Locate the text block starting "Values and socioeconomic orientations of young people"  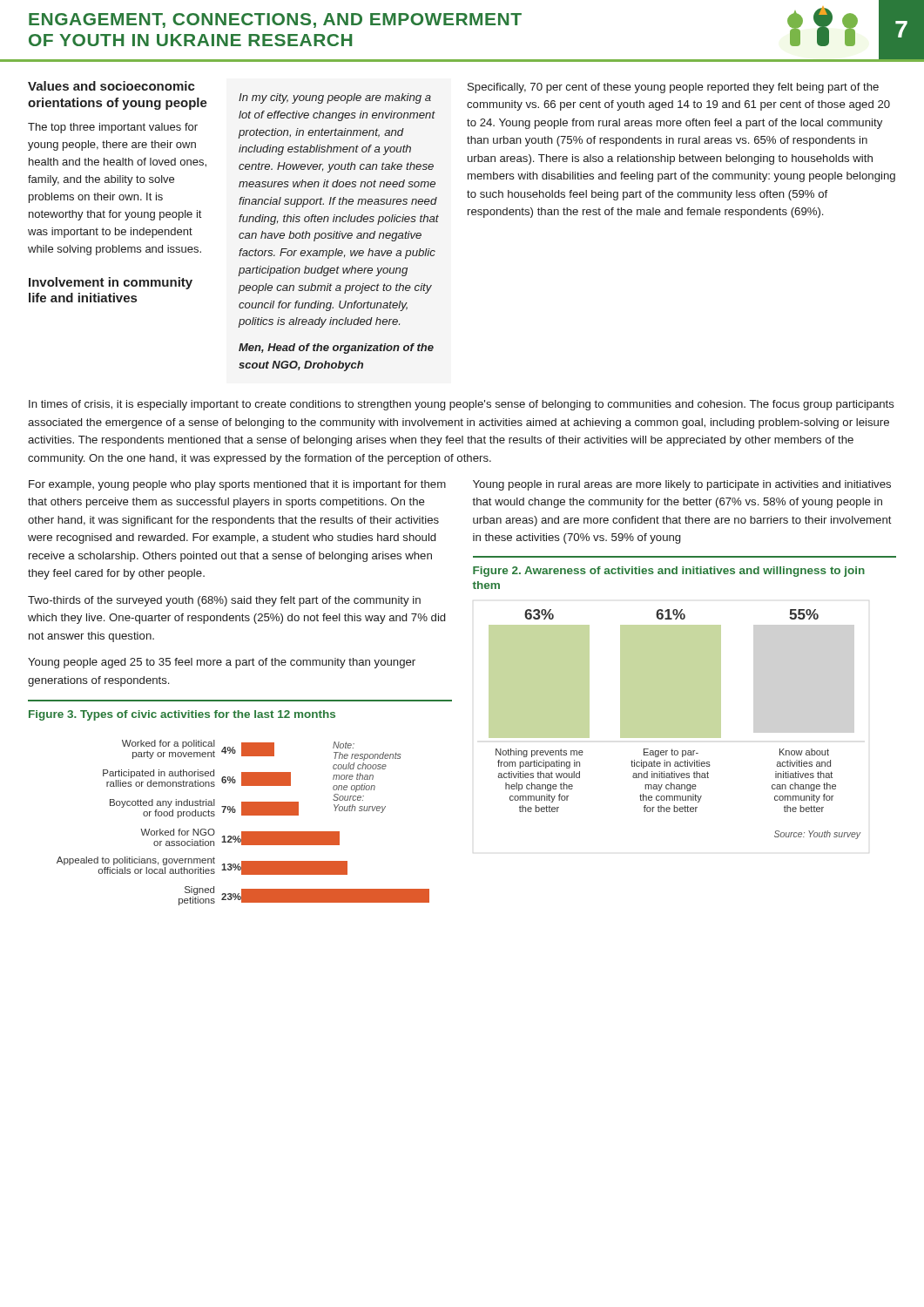click(118, 94)
